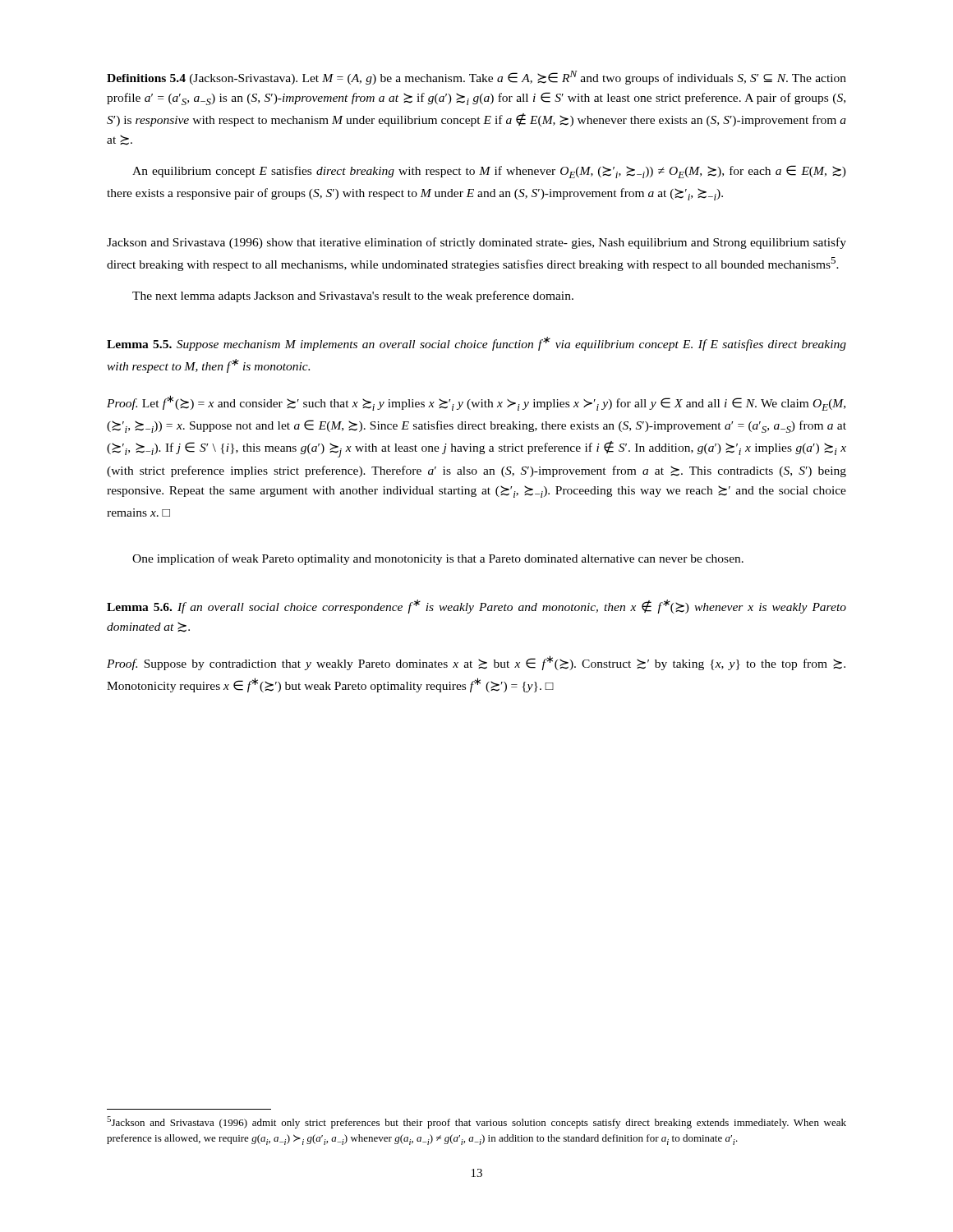Locate the section header with the text "Lemma 5.5. Suppose"
The image size is (953, 1232).
pos(476,354)
